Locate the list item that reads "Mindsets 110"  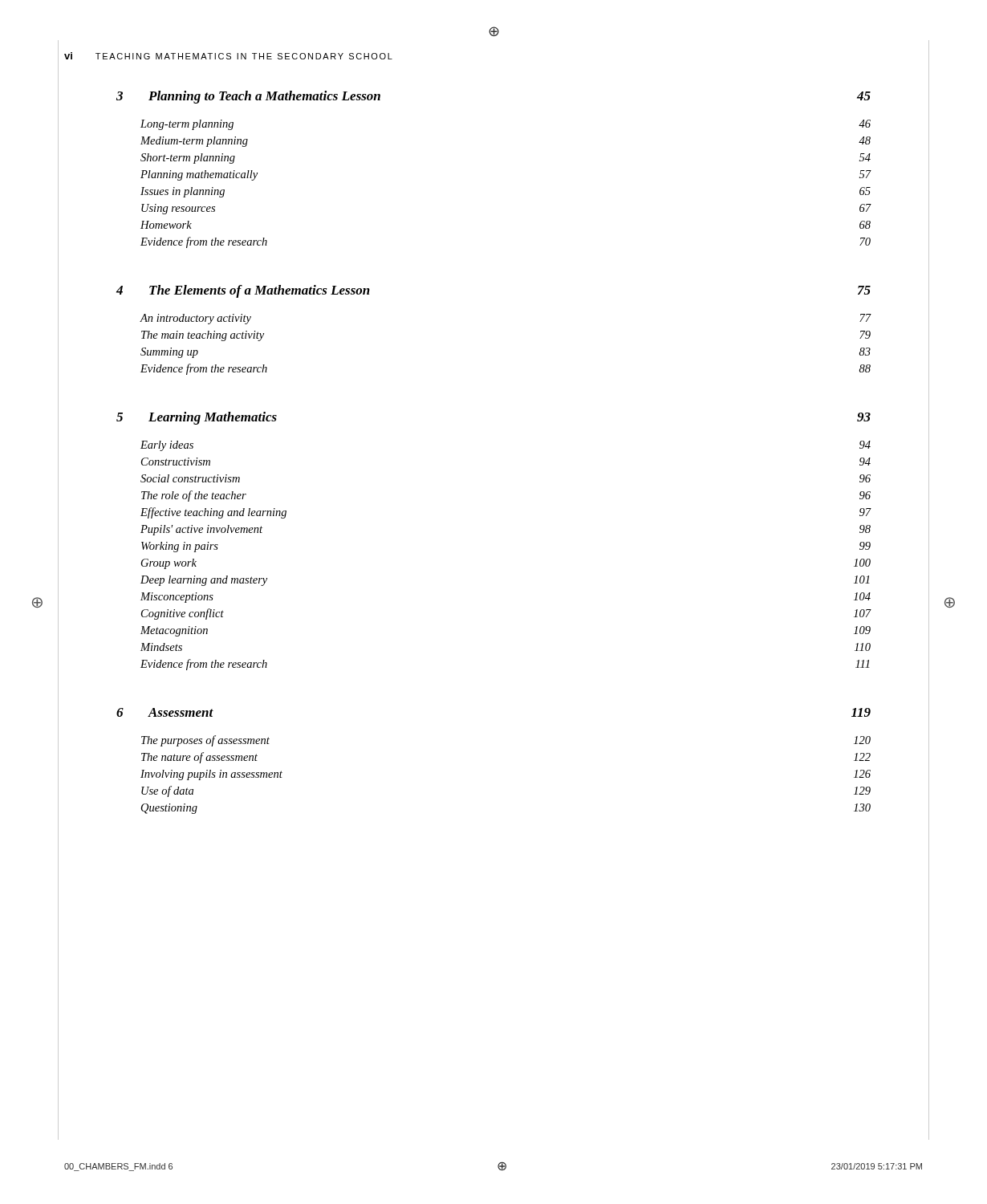tap(161, 647)
